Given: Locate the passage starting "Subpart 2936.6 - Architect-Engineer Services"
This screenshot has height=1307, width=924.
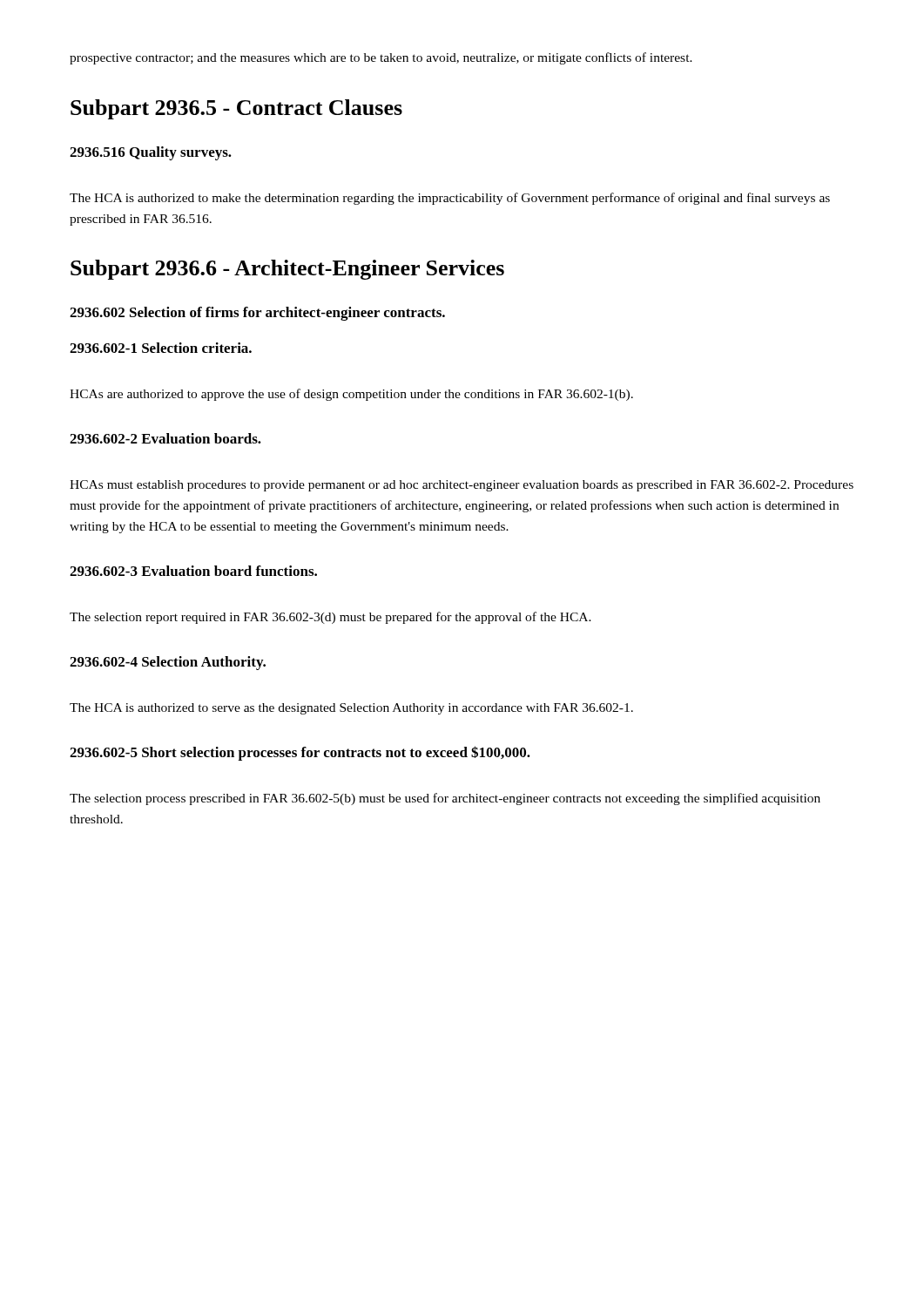Looking at the screenshot, I should [287, 268].
